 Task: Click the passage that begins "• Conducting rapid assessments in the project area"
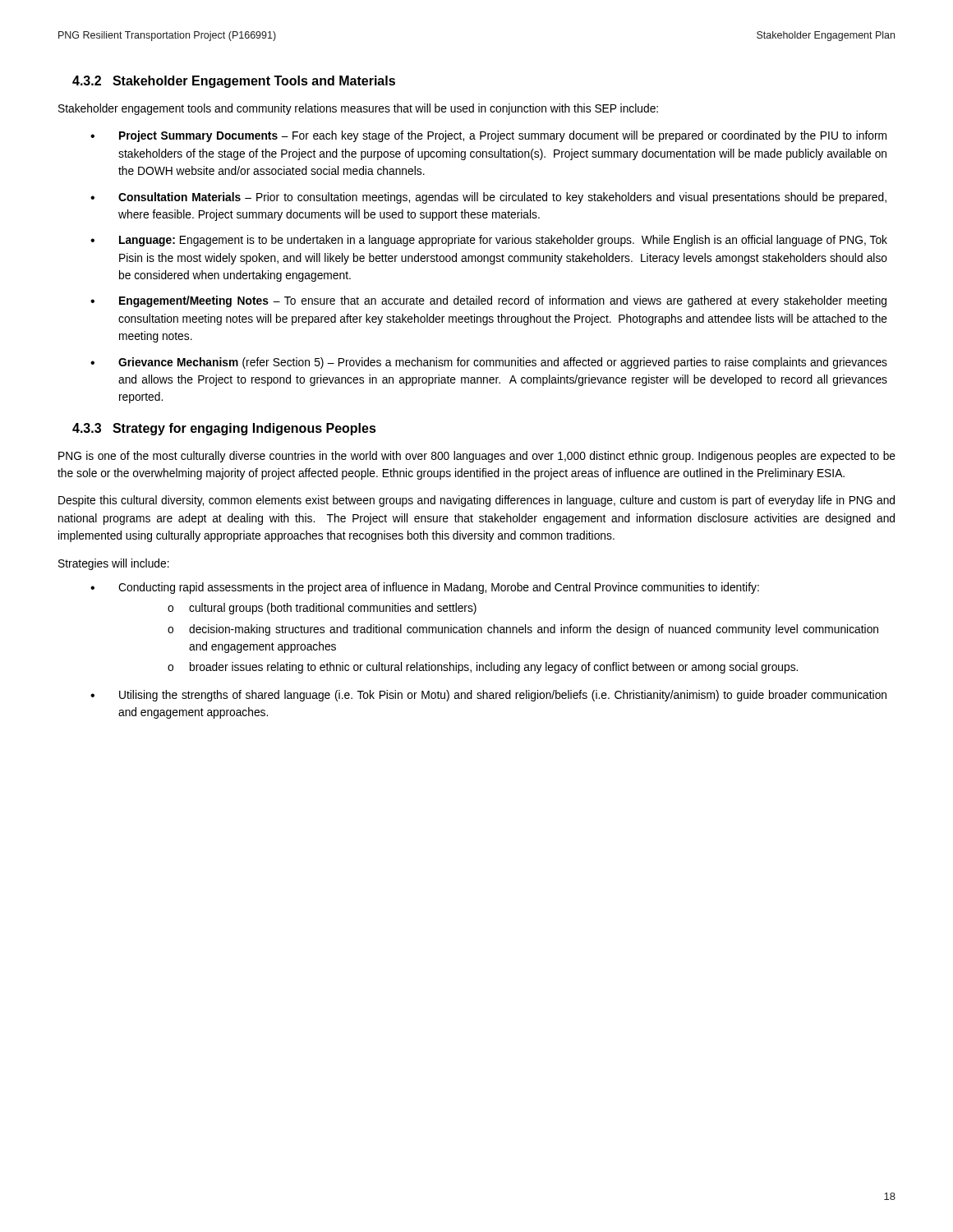pyautogui.click(x=493, y=629)
